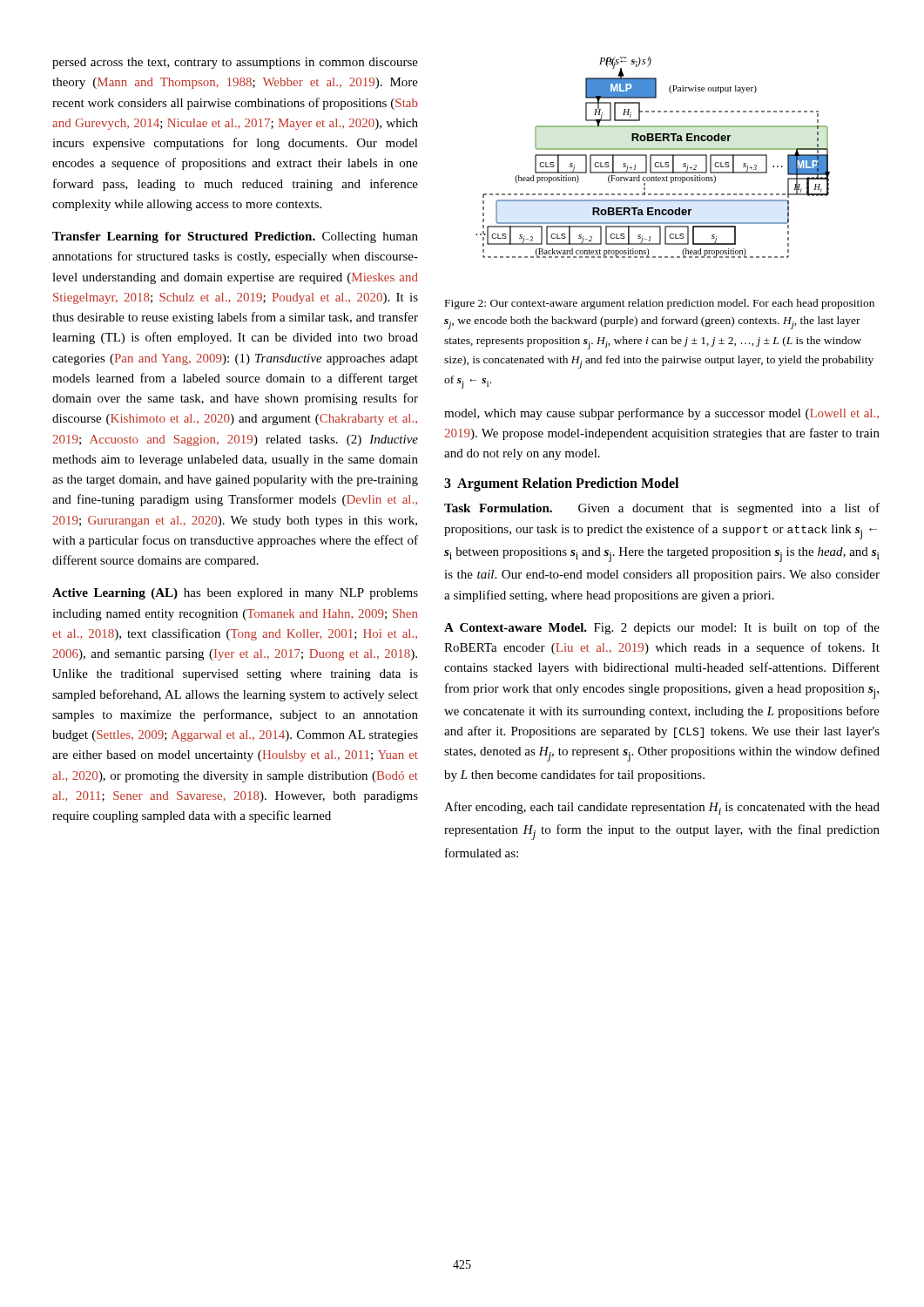Click the passage that begins "After encoding, each tail candidate representation Hi is"
924x1307 pixels.
click(662, 830)
